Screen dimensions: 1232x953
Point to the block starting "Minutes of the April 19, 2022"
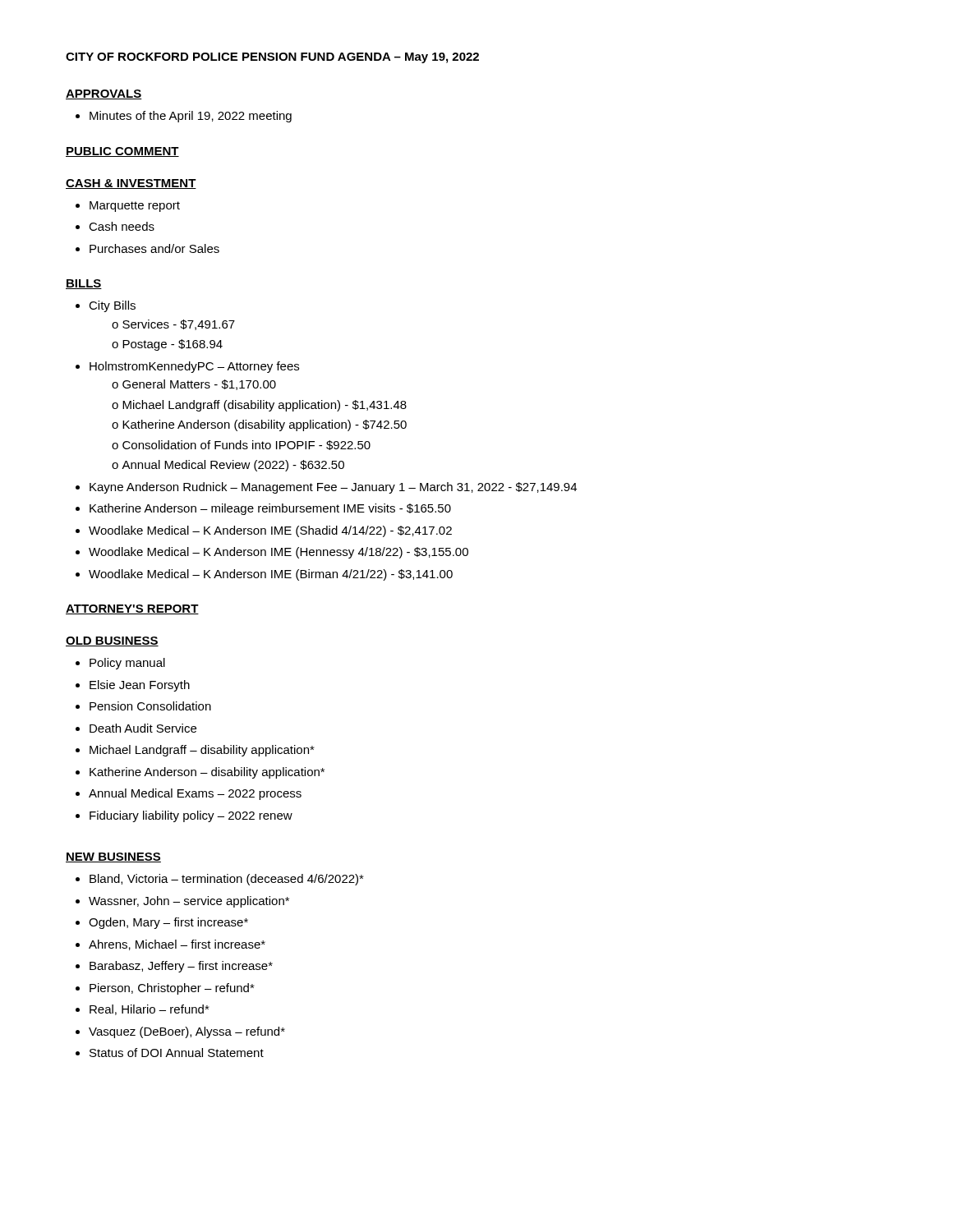click(184, 117)
